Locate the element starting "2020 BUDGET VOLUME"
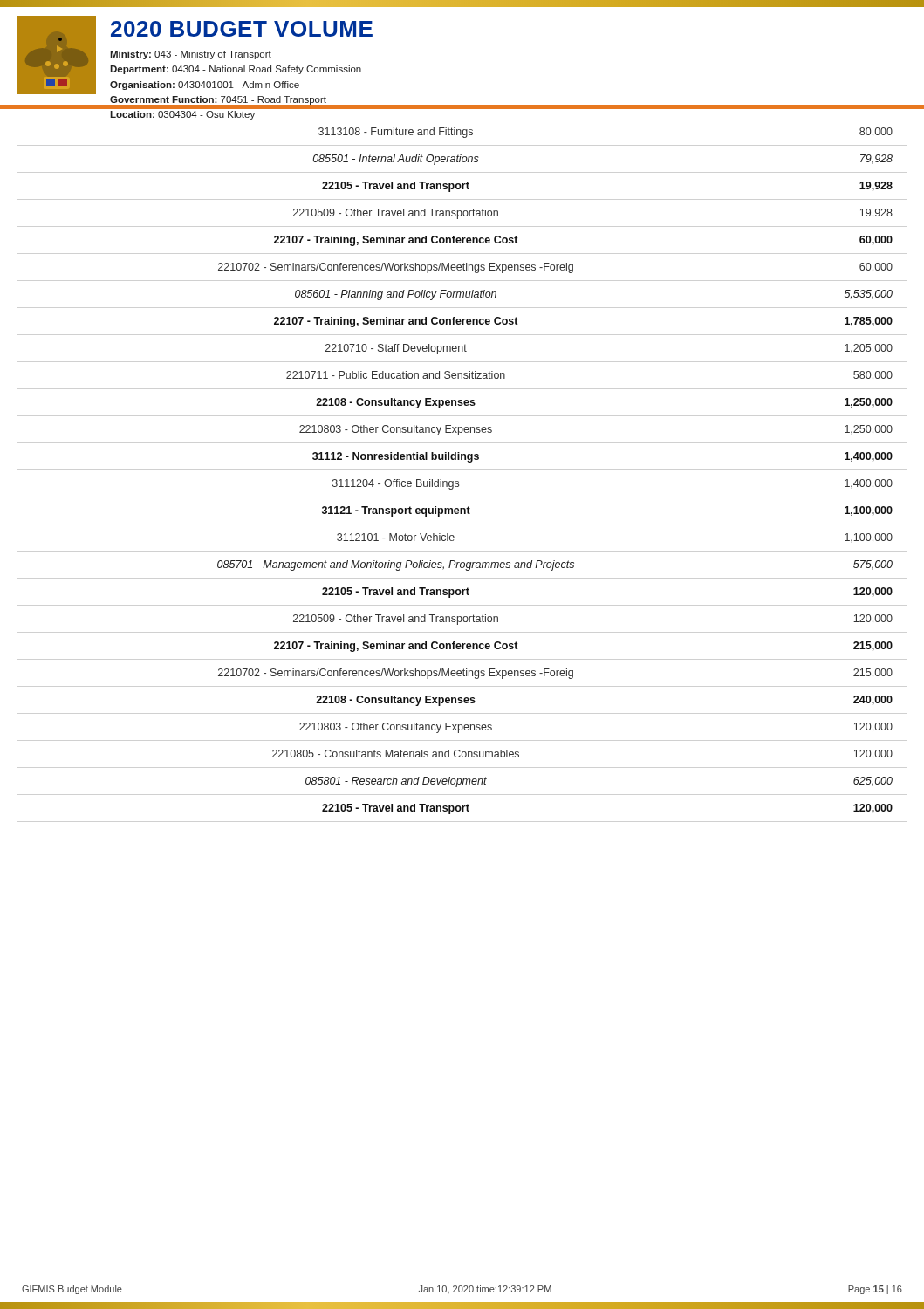Image resolution: width=924 pixels, height=1309 pixels. tap(242, 29)
